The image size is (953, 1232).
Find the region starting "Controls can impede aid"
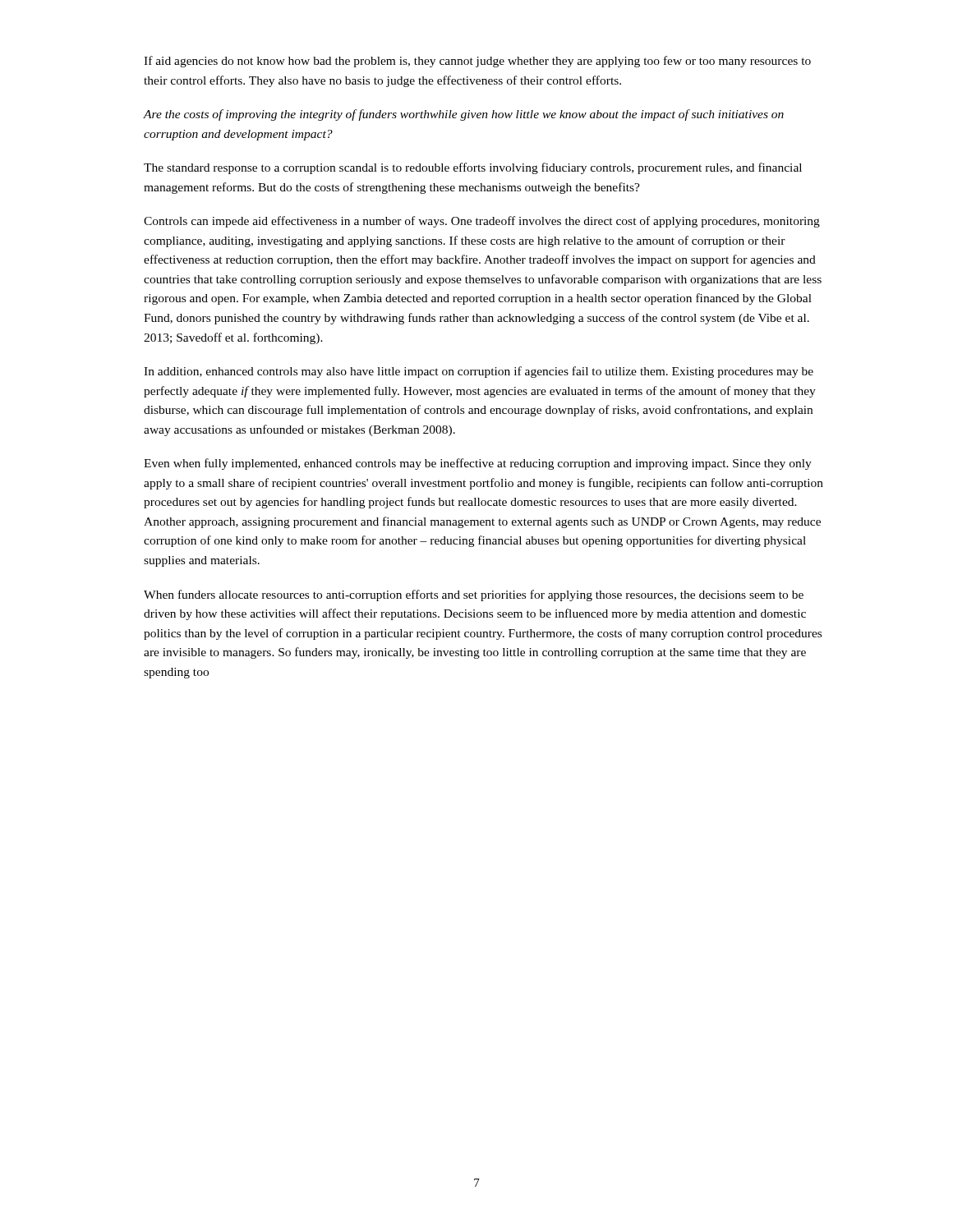[x=483, y=279]
